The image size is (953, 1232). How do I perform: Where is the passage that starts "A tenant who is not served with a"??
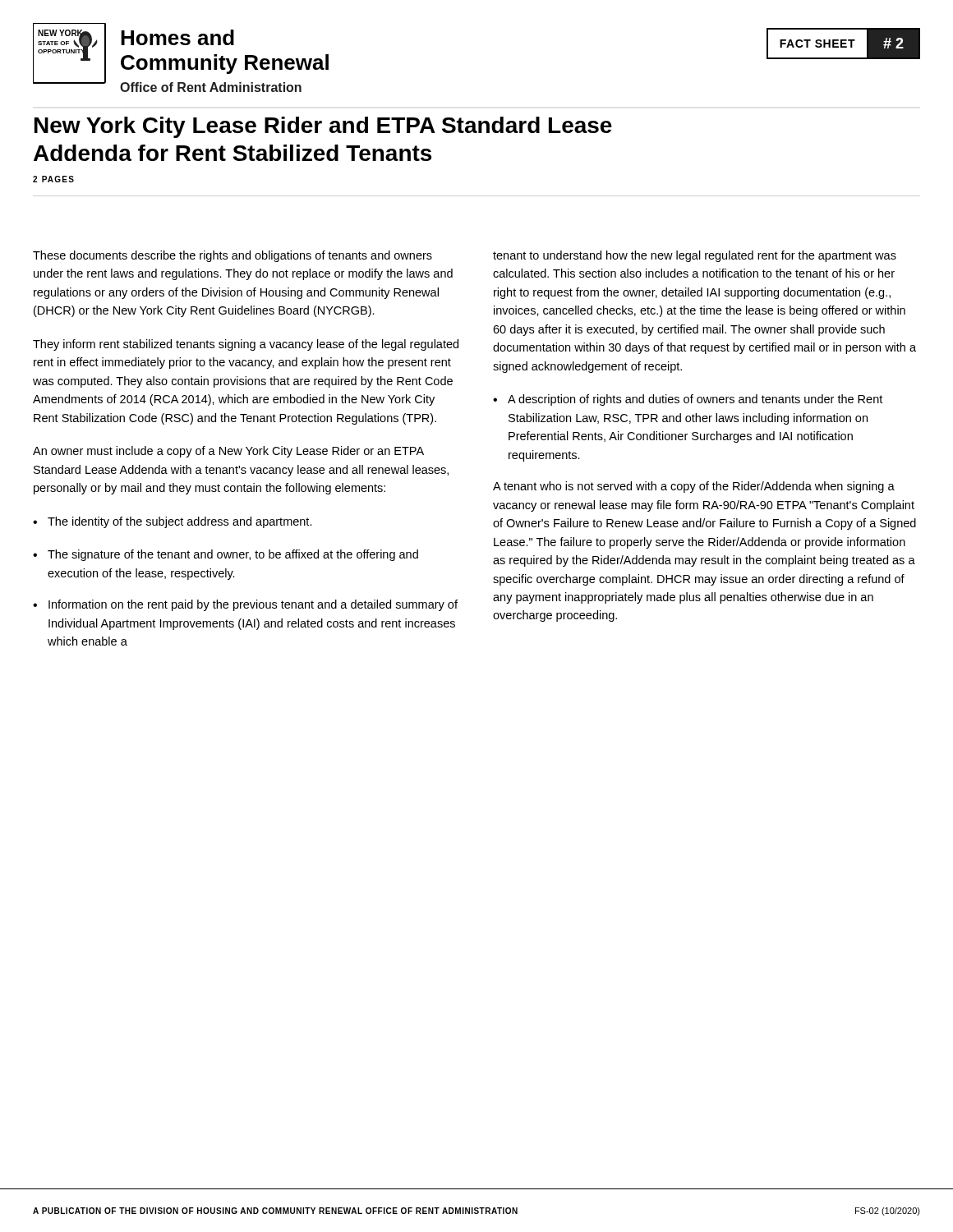705,551
